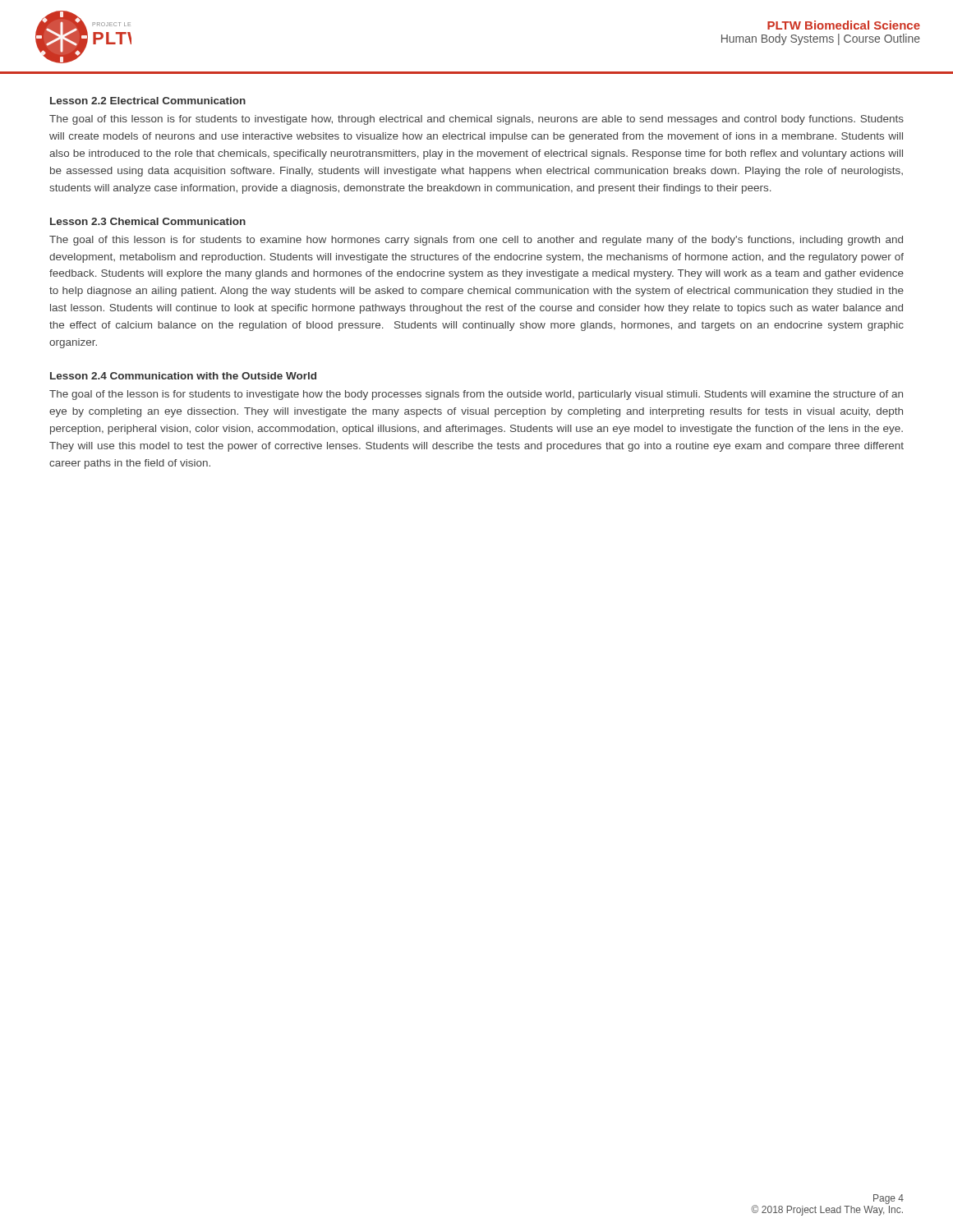
Task: Locate the element starting "The goal of the lesson"
Action: (476, 428)
